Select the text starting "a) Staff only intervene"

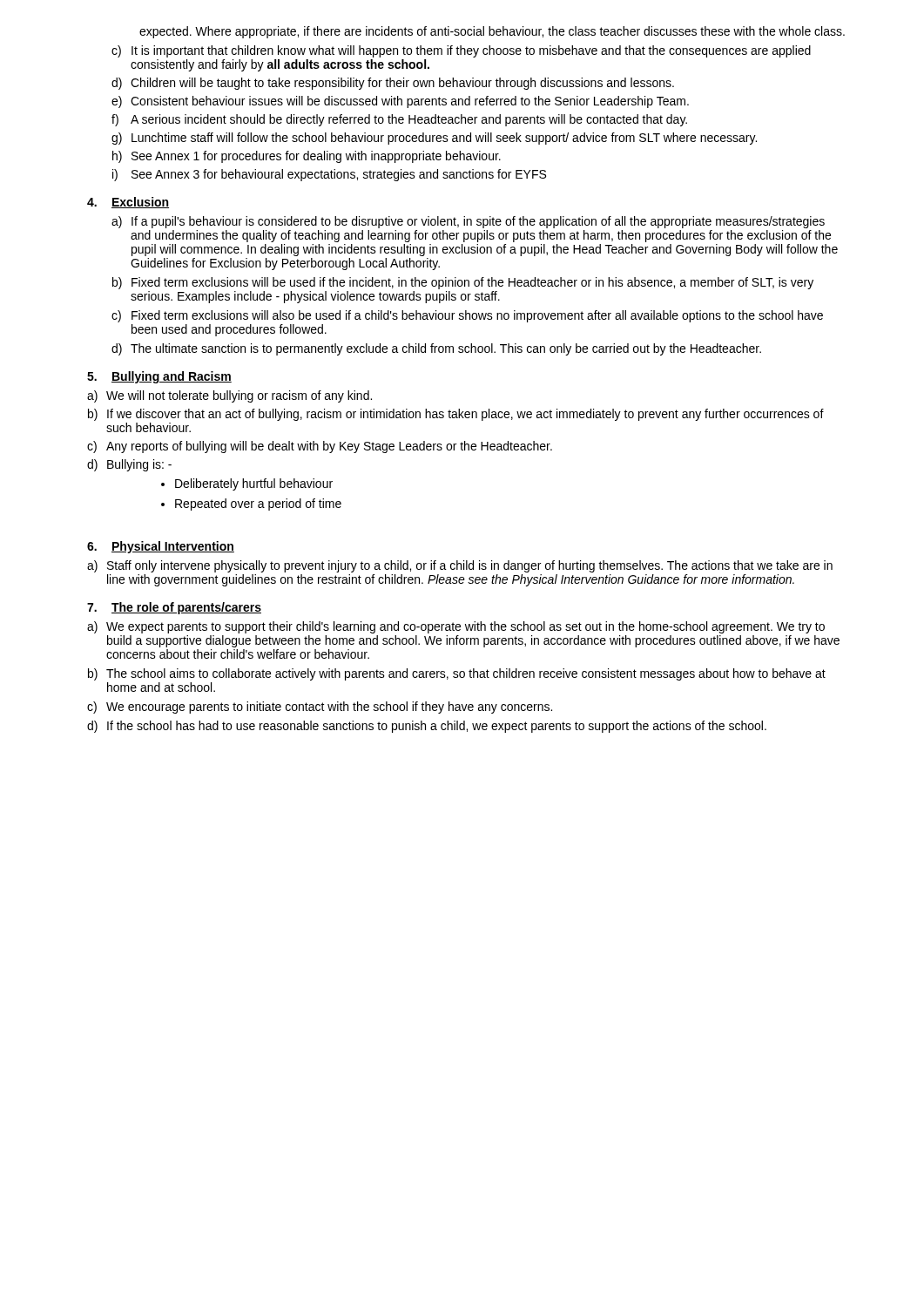(466, 572)
